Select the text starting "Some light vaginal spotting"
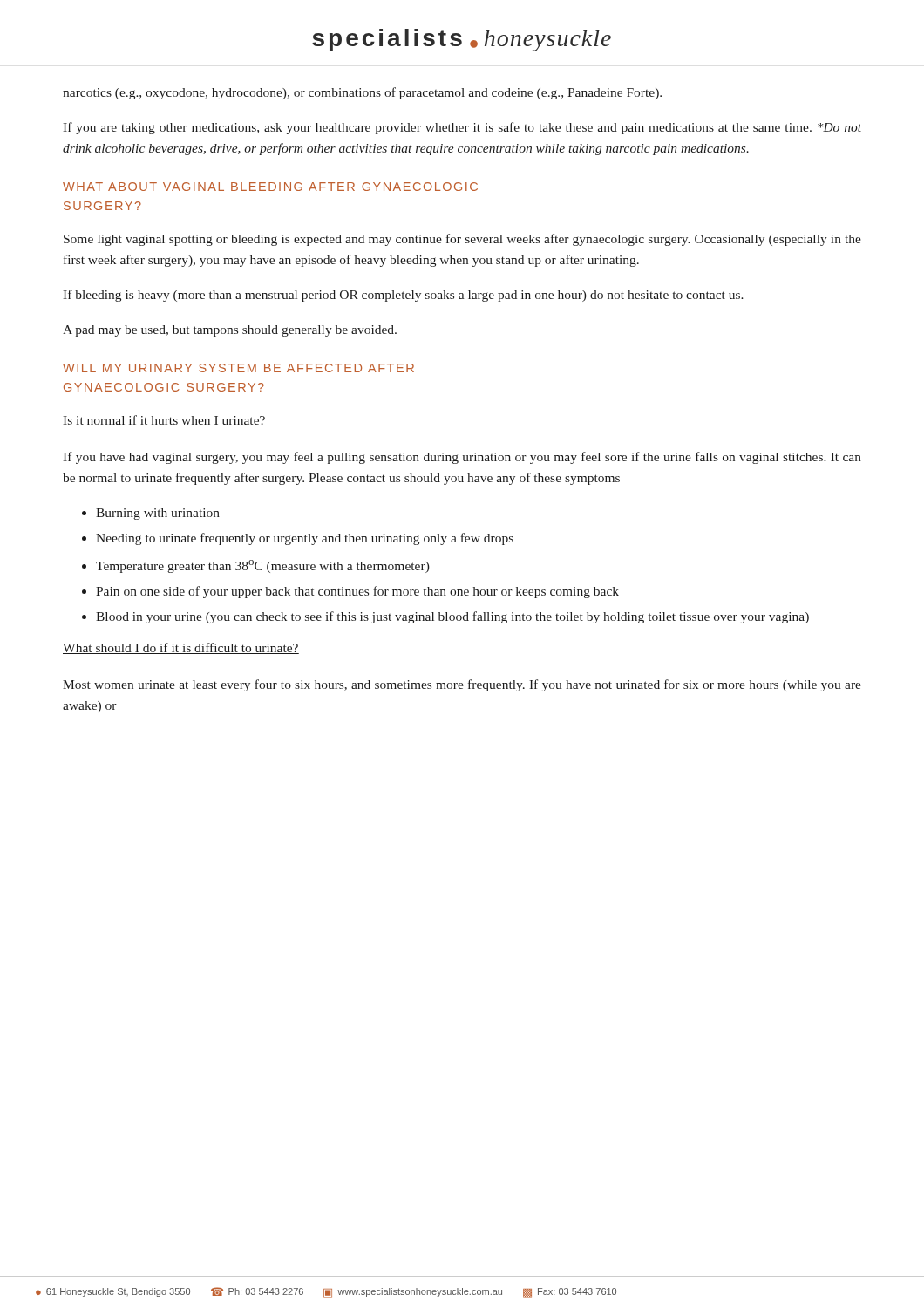This screenshot has width=924, height=1308. [462, 249]
